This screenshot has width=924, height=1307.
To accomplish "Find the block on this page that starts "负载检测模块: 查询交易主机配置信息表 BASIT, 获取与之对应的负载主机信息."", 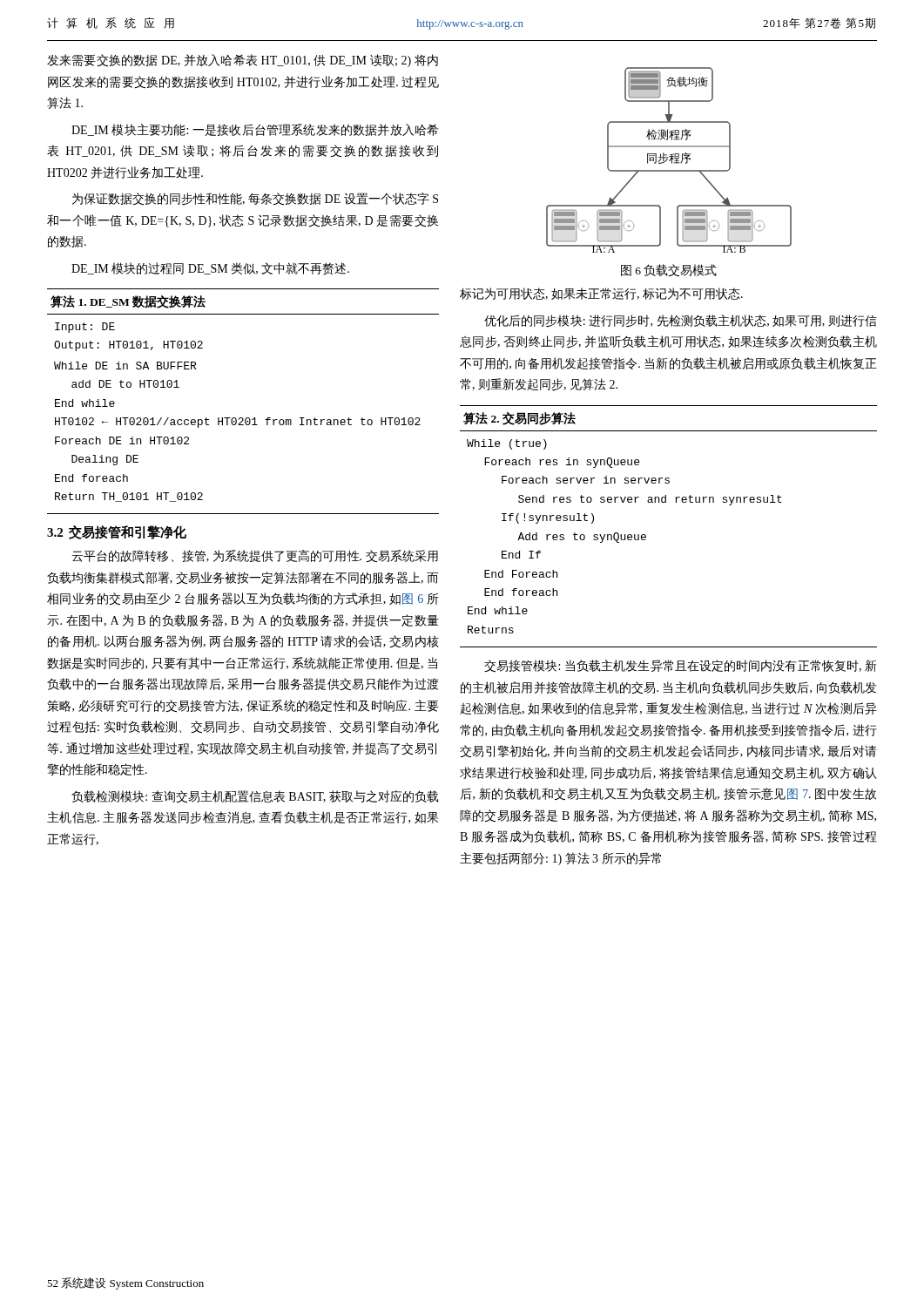I will click(243, 819).
